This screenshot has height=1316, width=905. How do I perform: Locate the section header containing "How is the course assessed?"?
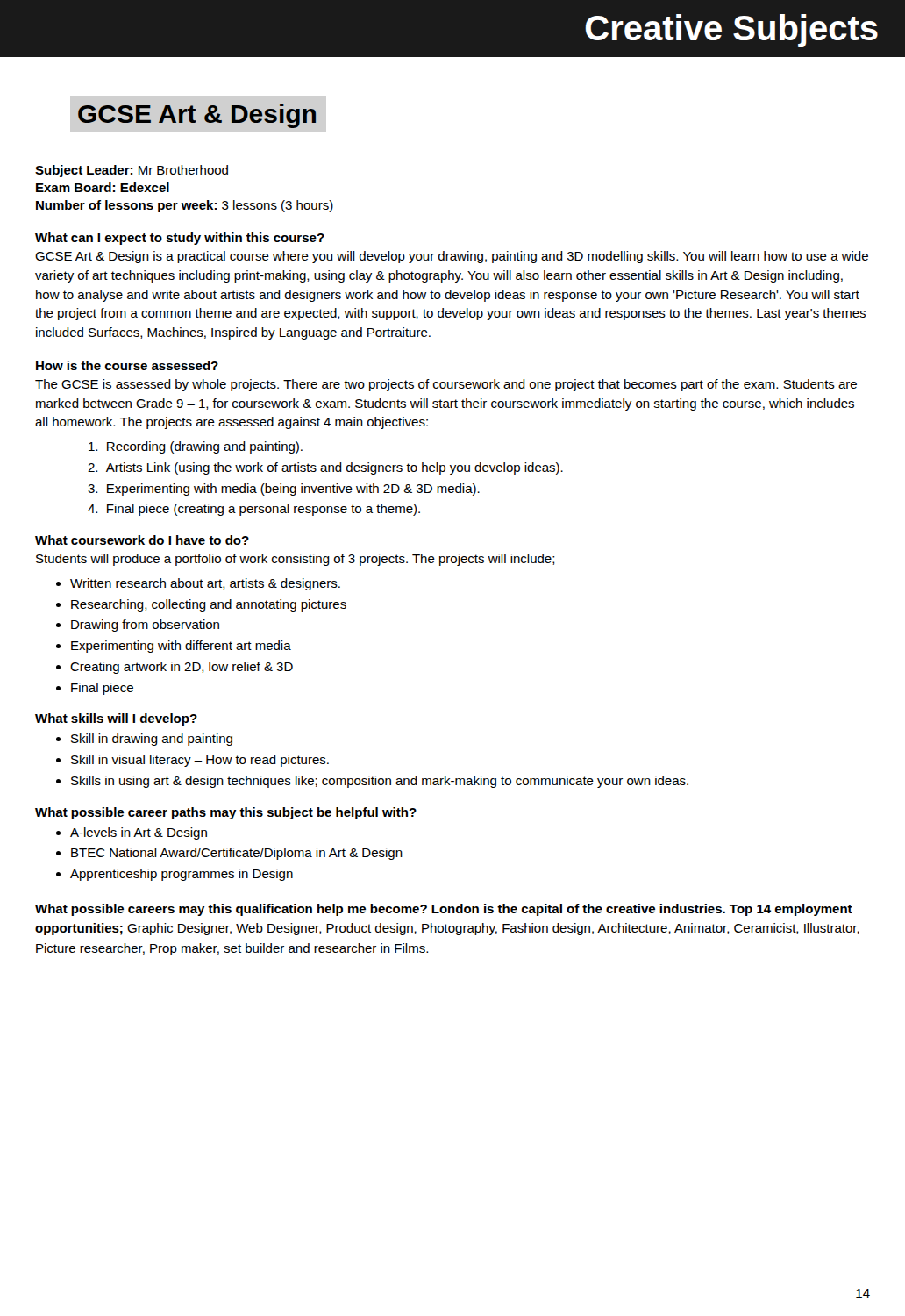[127, 365]
